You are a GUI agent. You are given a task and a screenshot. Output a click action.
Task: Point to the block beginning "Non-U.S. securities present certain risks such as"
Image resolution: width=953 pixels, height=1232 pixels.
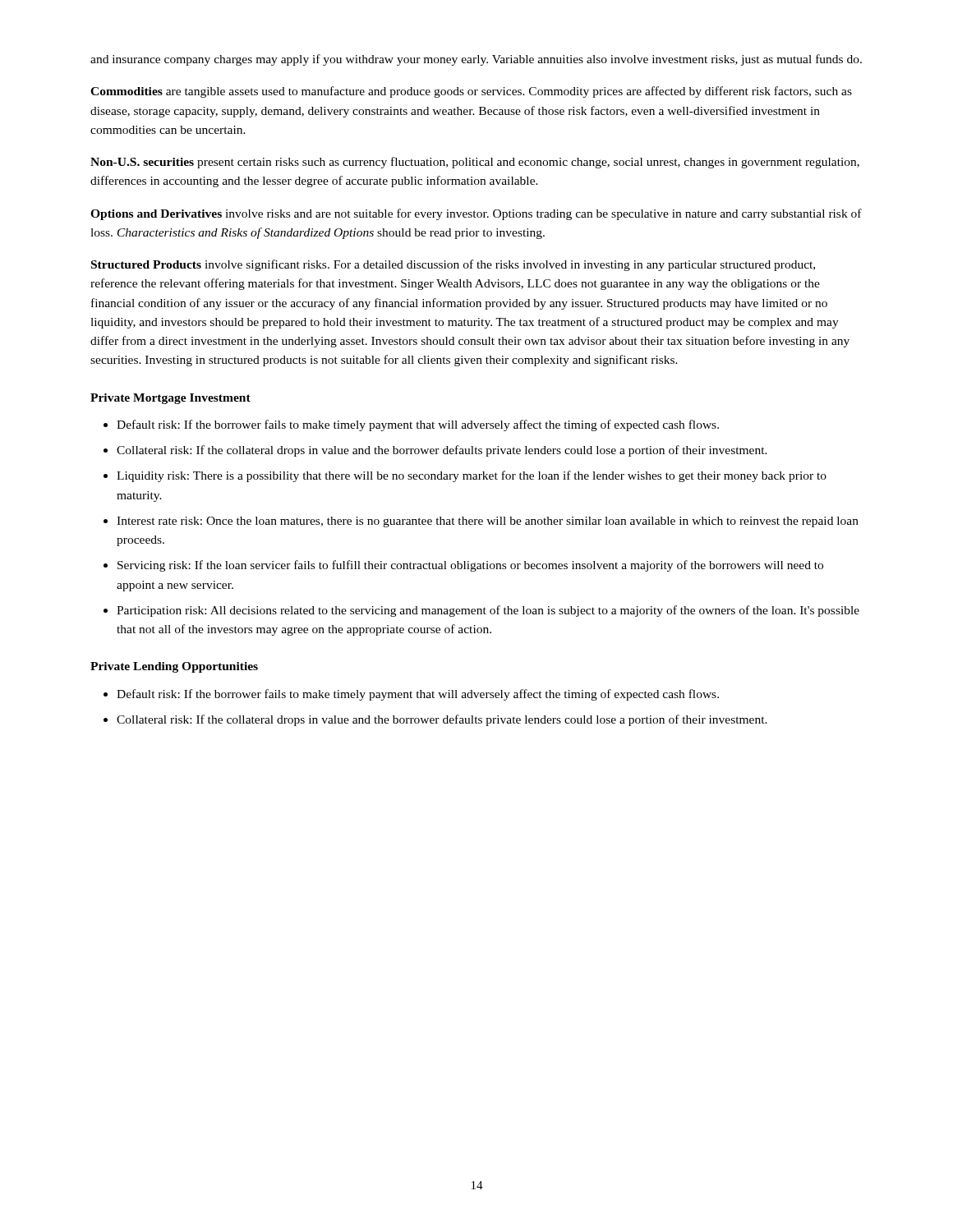pos(475,171)
